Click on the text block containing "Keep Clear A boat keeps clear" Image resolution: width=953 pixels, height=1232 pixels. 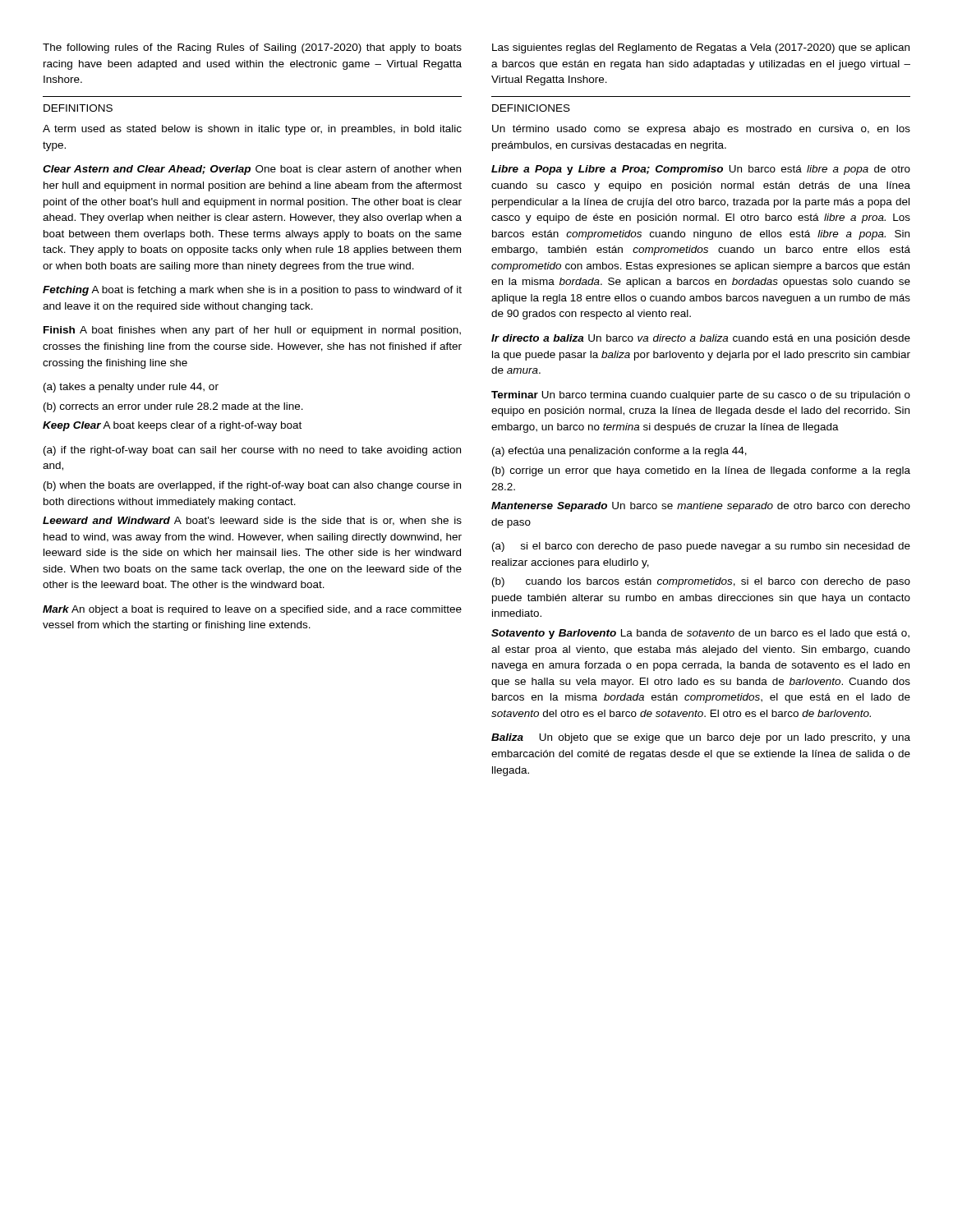pyautogui.click(x=252, y=463)
